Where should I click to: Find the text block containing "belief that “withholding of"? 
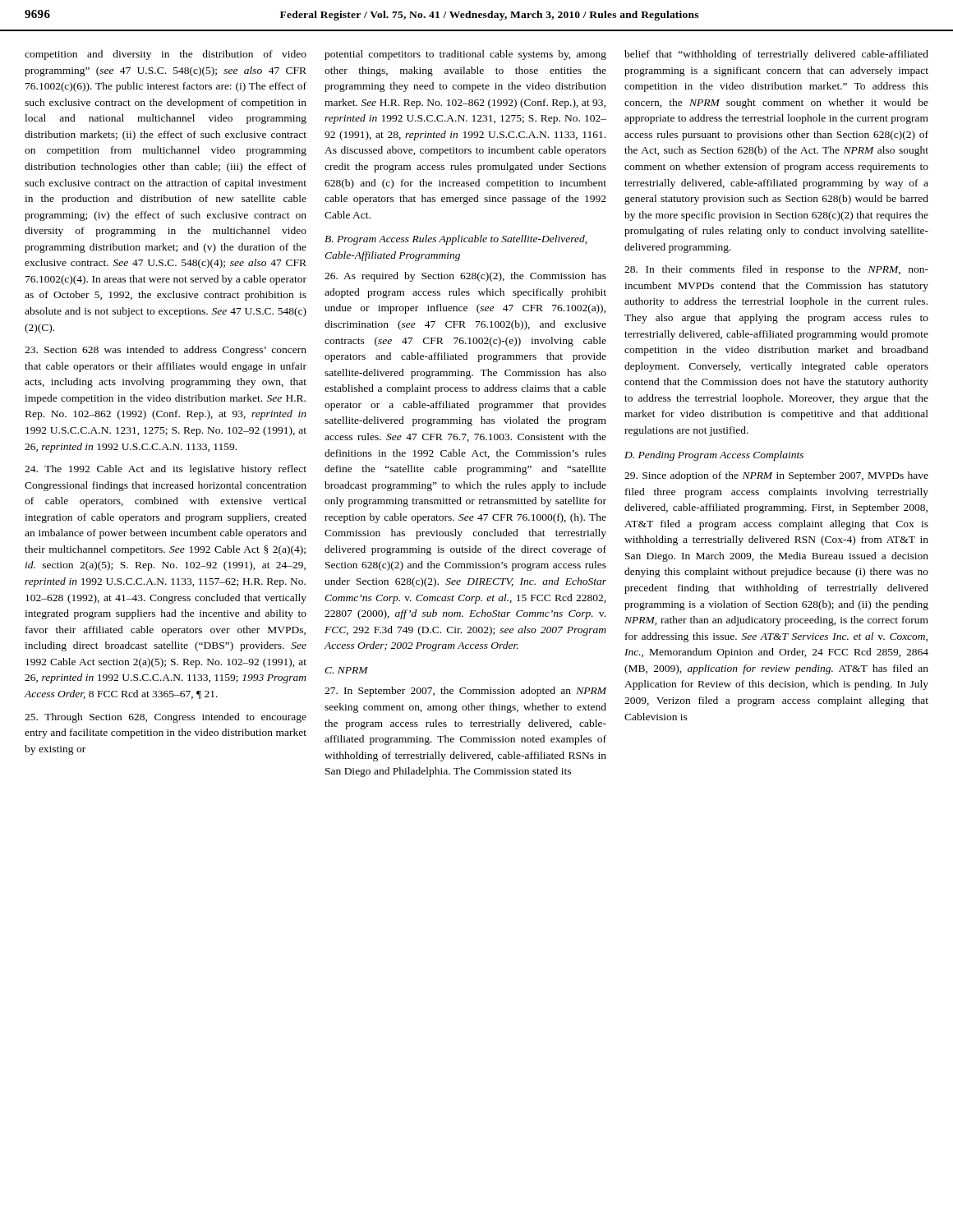click(776, 150)
